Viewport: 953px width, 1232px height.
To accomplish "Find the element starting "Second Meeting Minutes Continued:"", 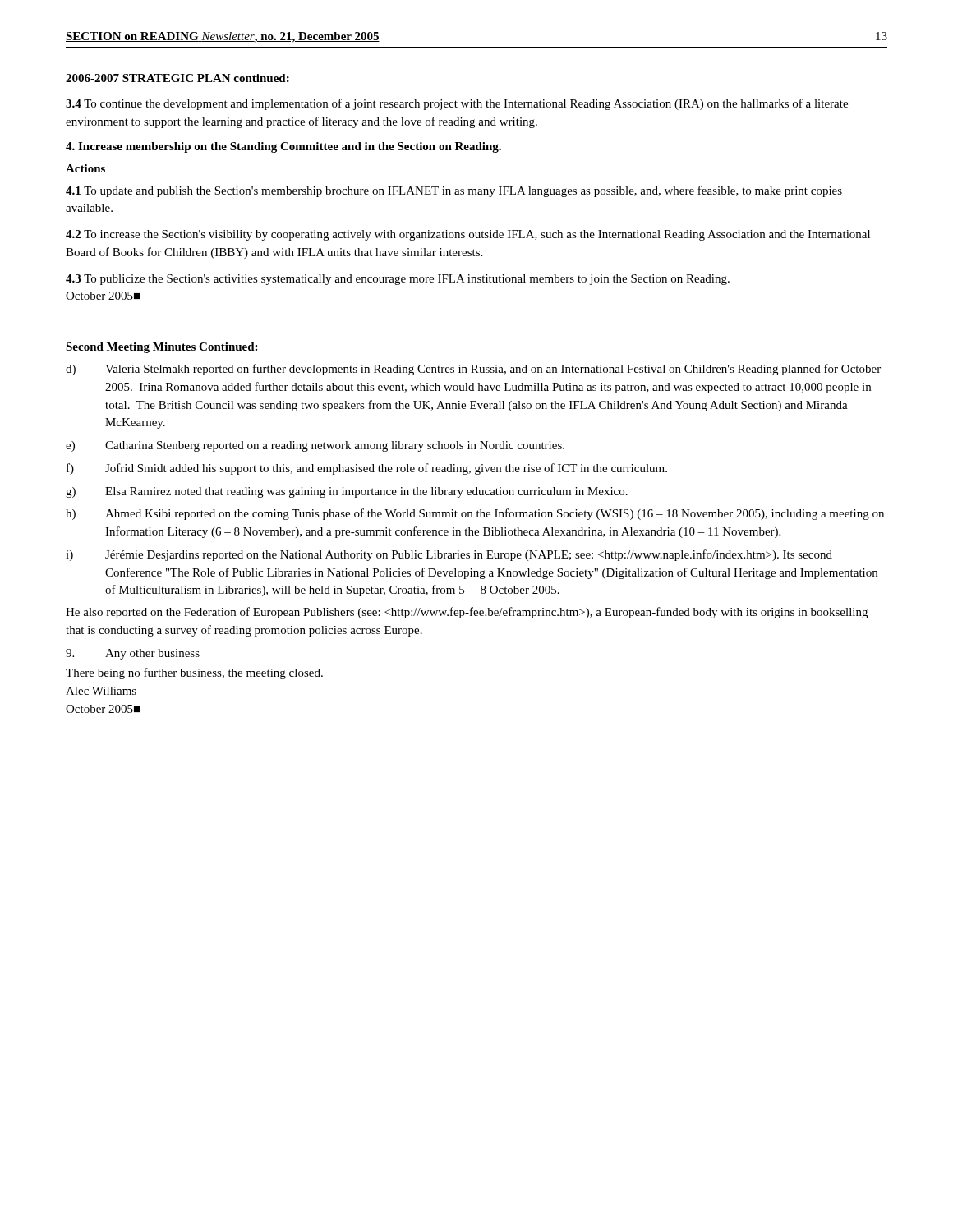I will click(162, 347).
